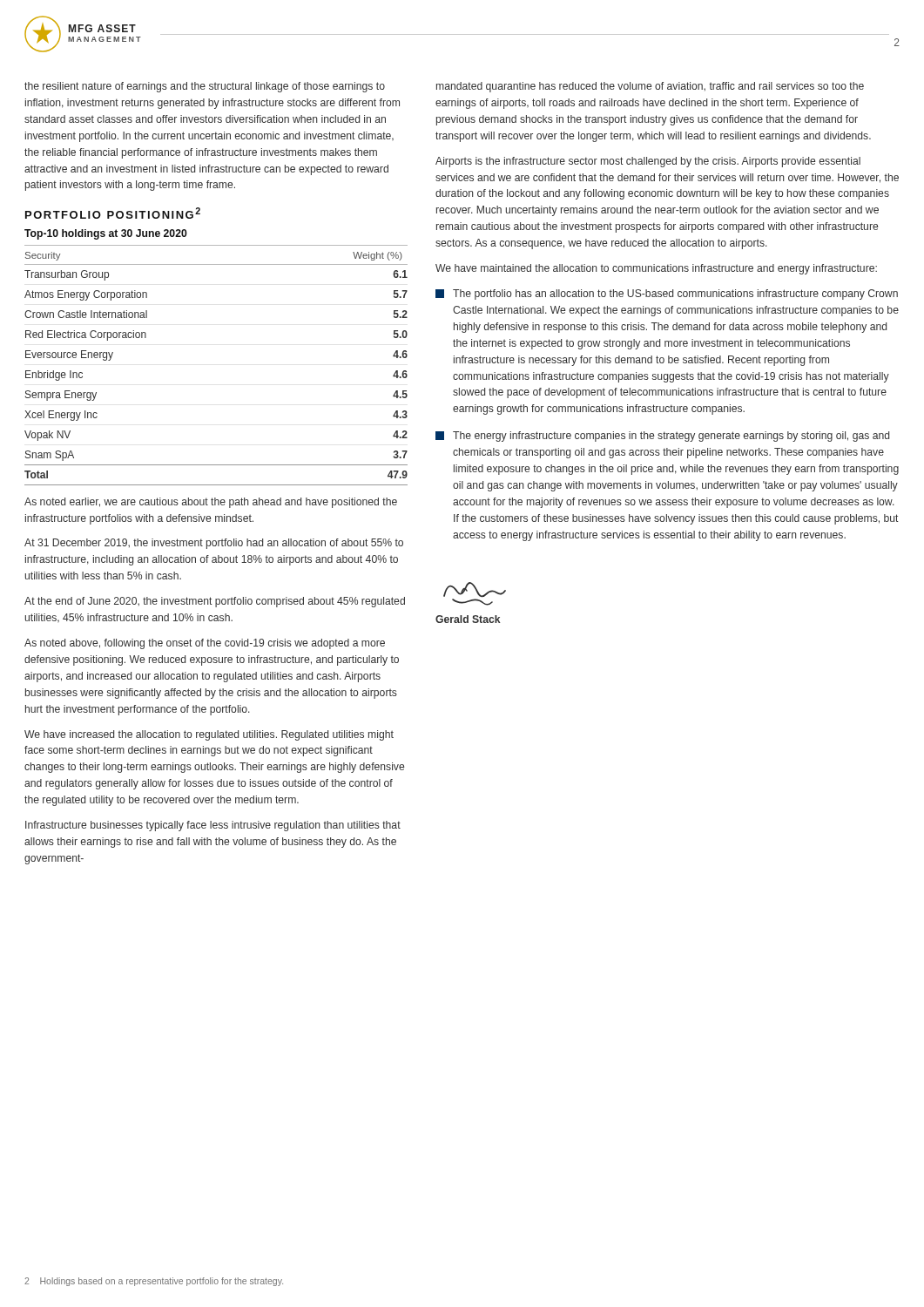Screen dimensions: 1307x924
Task: Select the block starting "We have increased the allocation to regulated"
Action: point(215,767)
